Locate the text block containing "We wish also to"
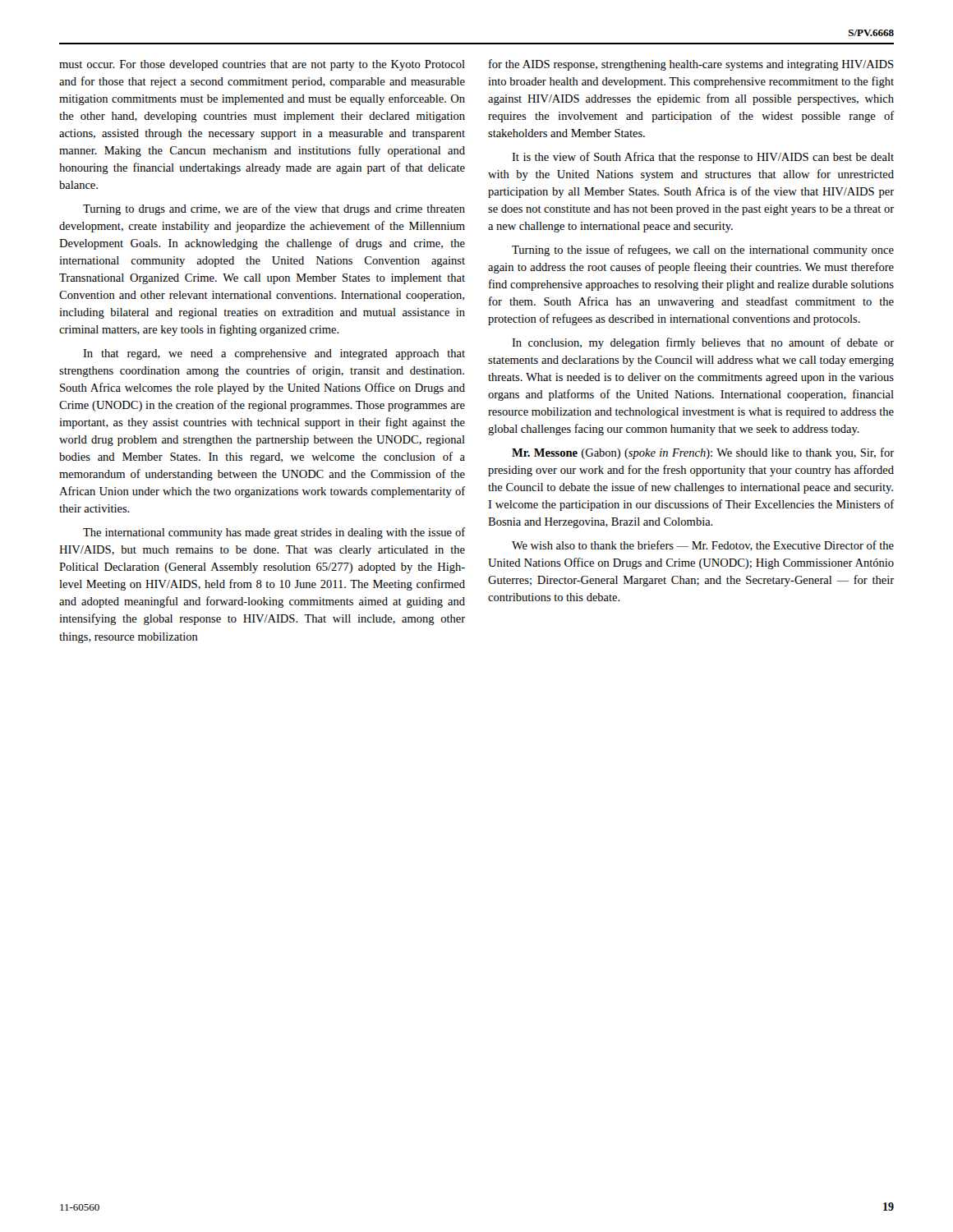 coord(691,572)
